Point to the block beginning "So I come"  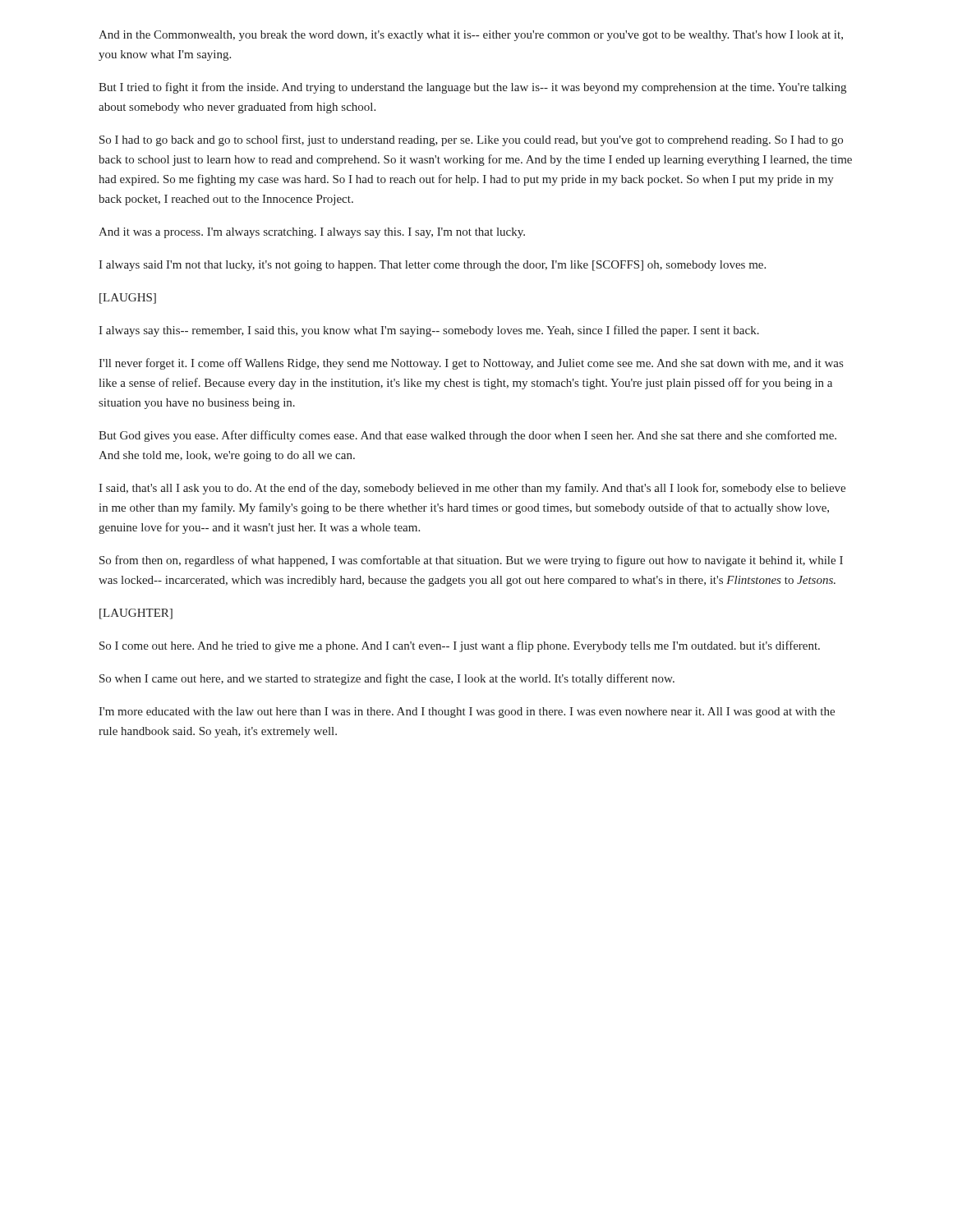(x=460, y=646)
